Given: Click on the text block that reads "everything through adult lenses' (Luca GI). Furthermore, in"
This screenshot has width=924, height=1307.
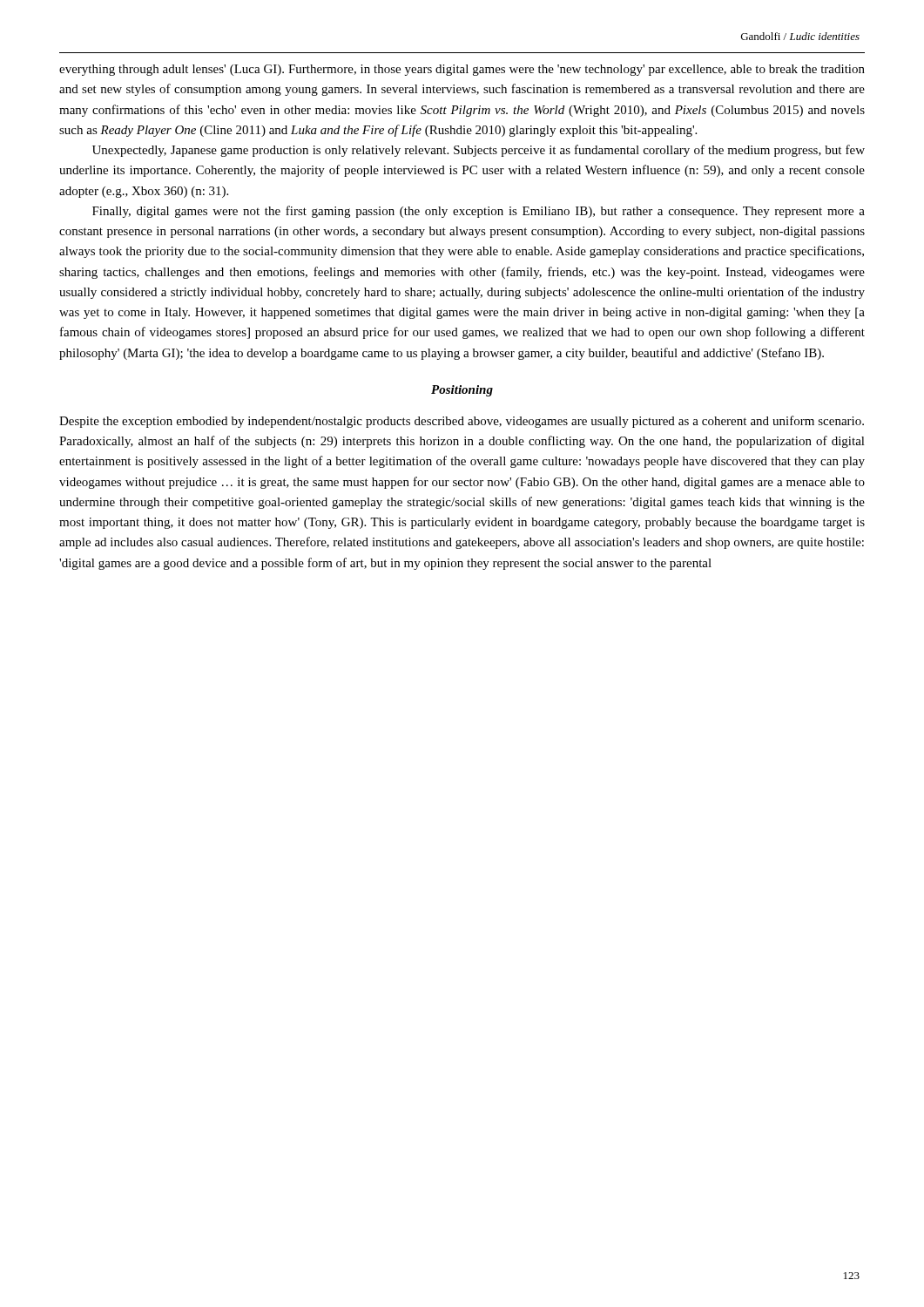Looking at the screenshot, I should (462, 100).
